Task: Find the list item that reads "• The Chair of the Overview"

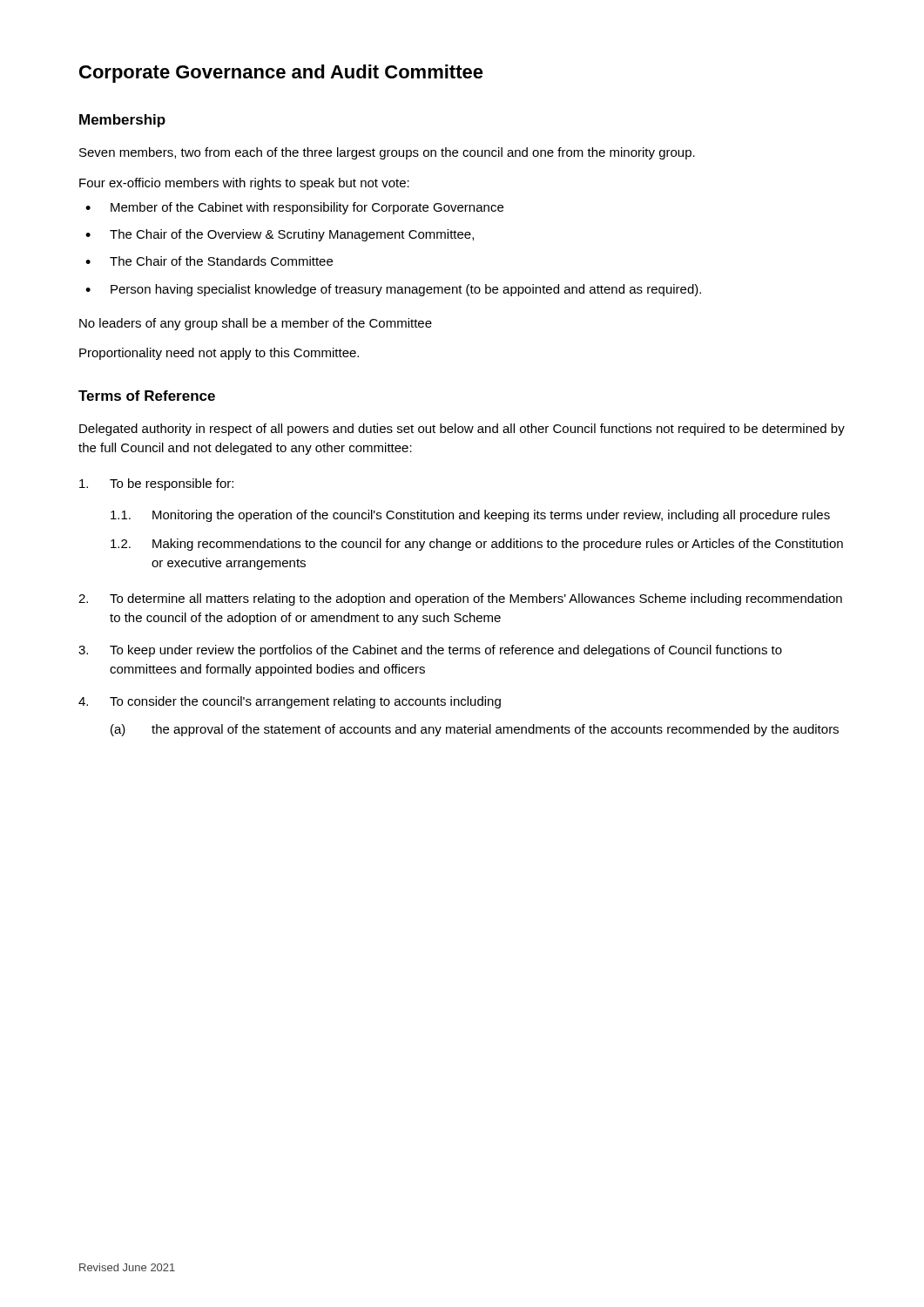Action: click(462, 236)
